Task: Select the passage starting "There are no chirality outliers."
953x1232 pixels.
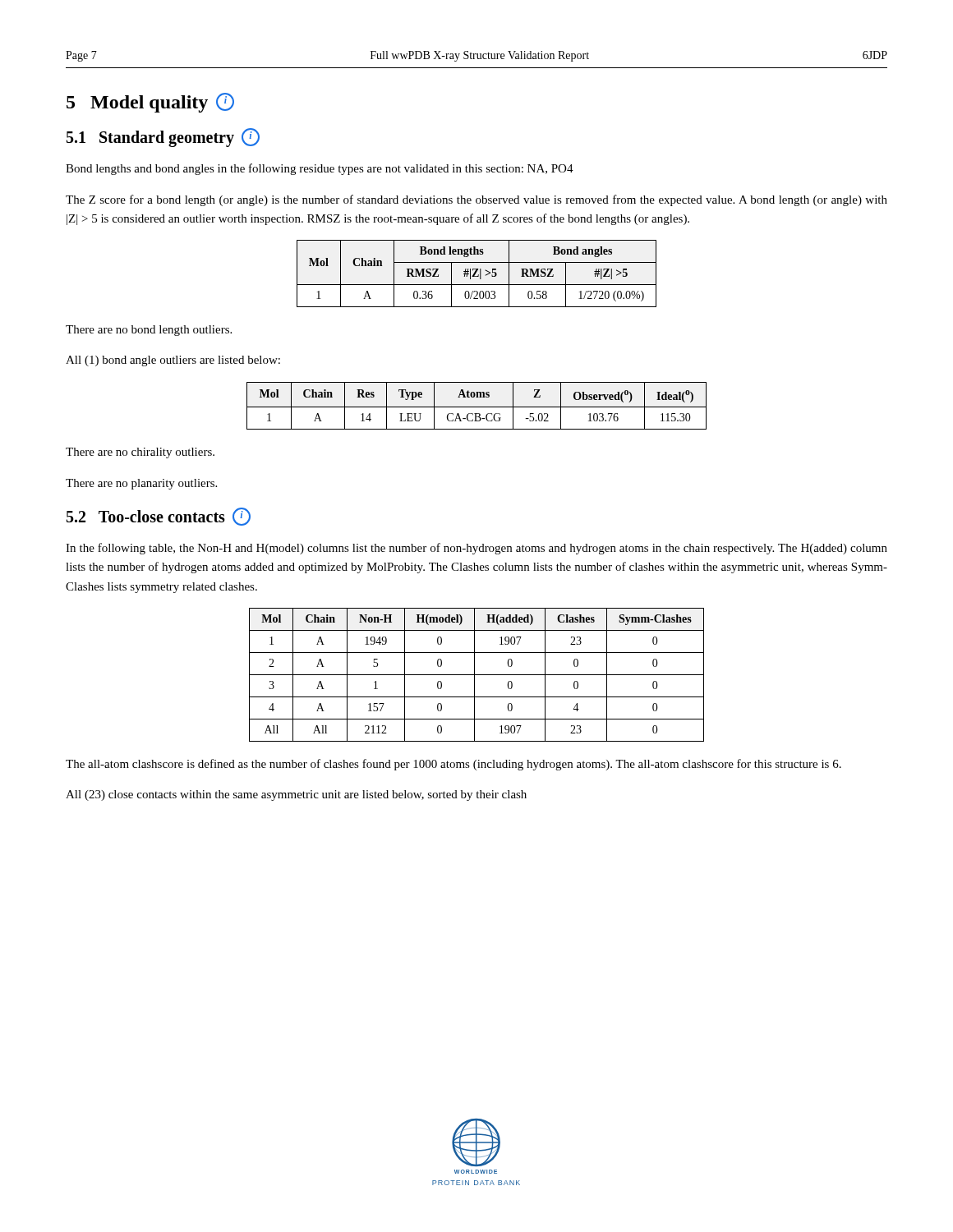Action: (x=140, y=453)
